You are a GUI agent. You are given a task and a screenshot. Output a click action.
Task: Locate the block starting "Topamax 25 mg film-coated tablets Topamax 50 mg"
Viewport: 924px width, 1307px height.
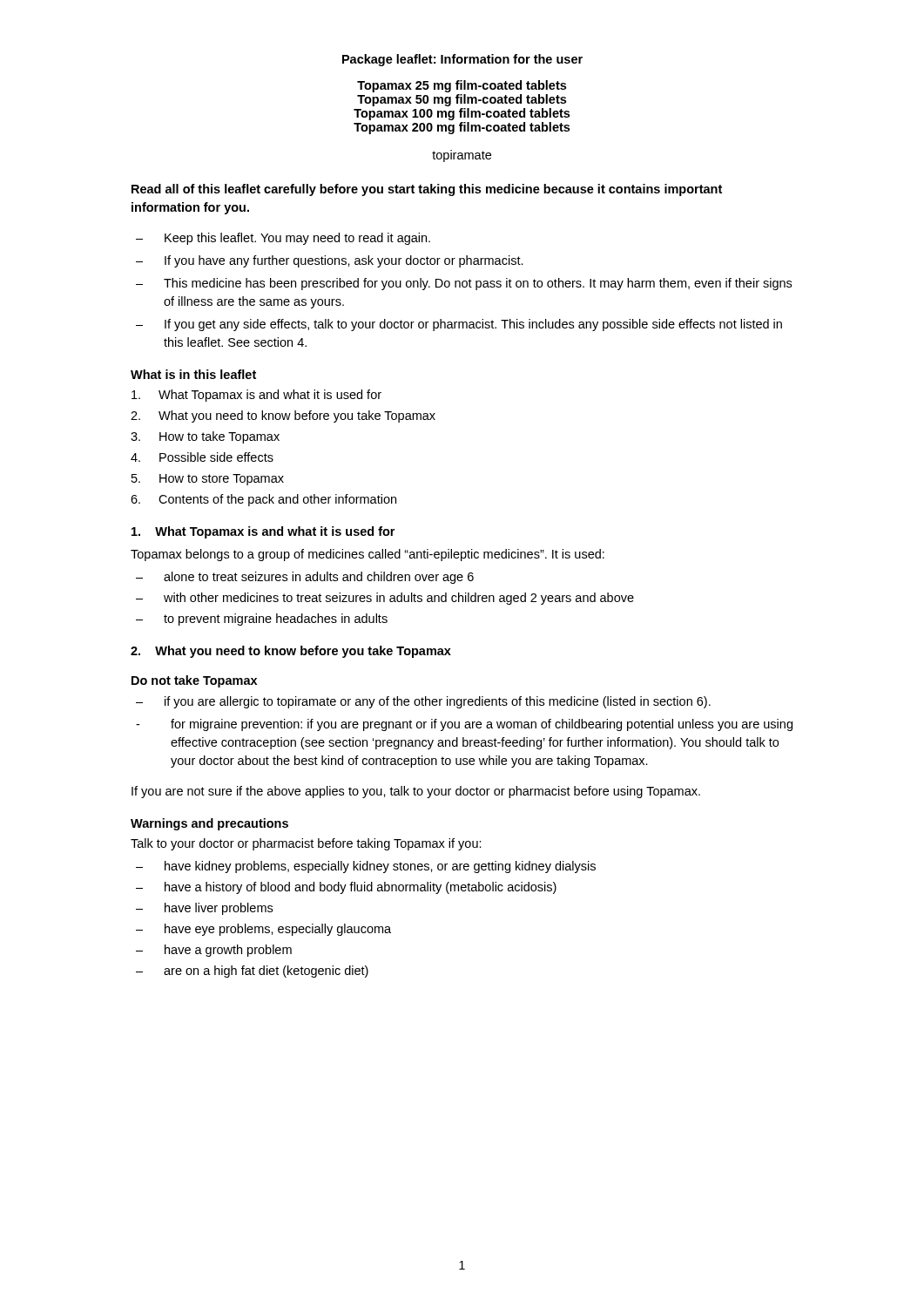[x=462, y=106]
